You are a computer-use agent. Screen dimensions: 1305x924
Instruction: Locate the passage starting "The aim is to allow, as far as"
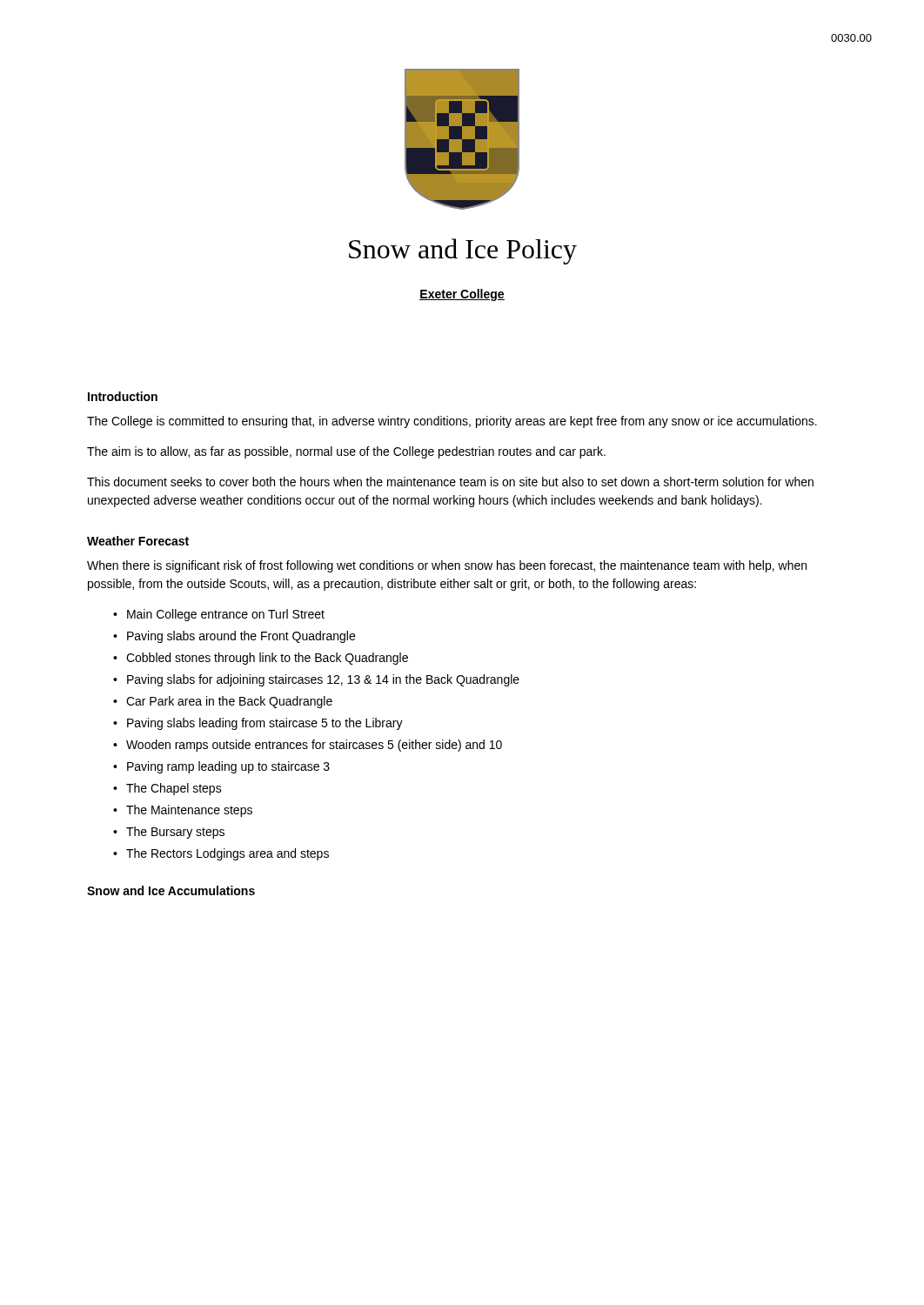347,452
